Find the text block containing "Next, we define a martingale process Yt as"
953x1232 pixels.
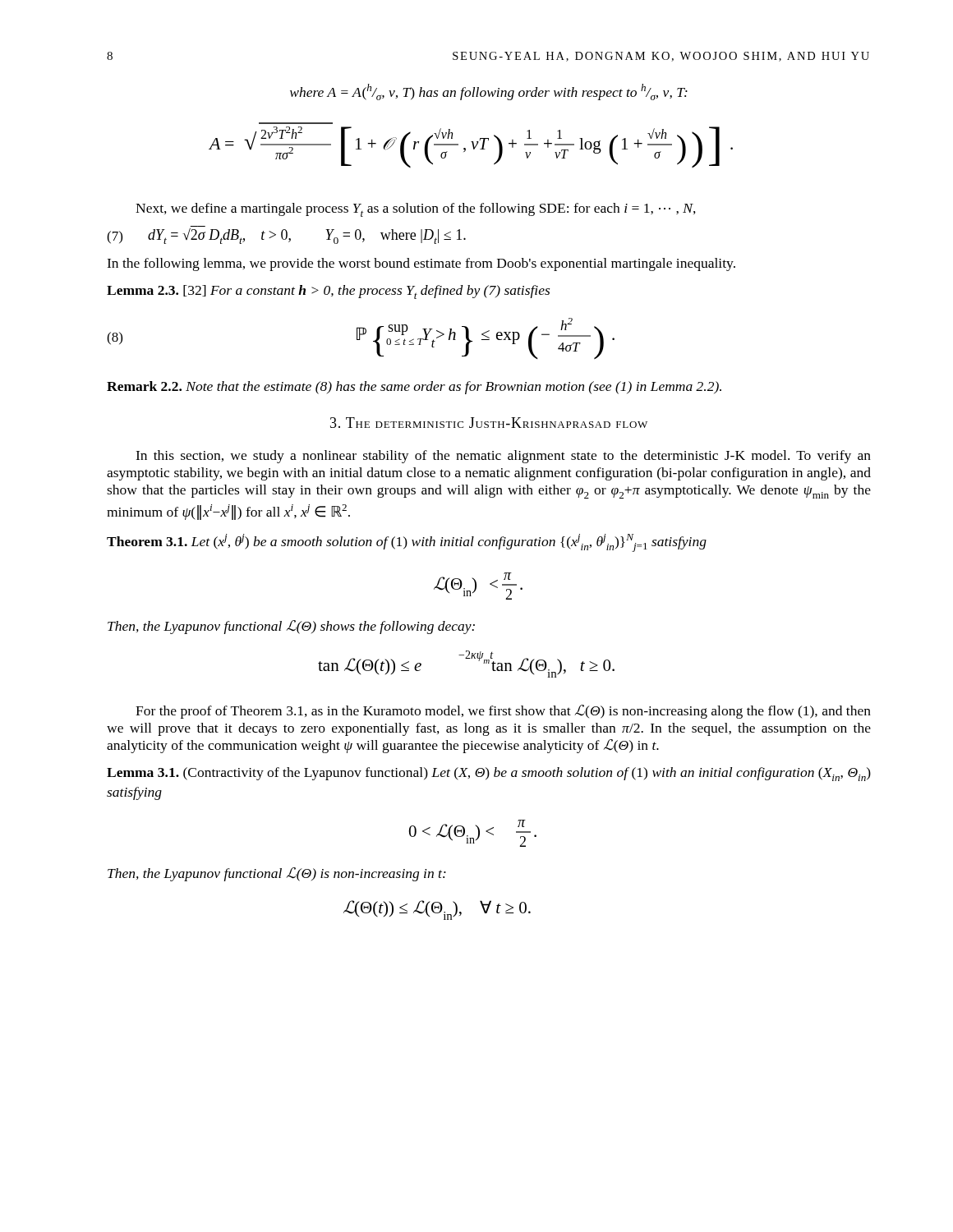[x=416, y=210]
